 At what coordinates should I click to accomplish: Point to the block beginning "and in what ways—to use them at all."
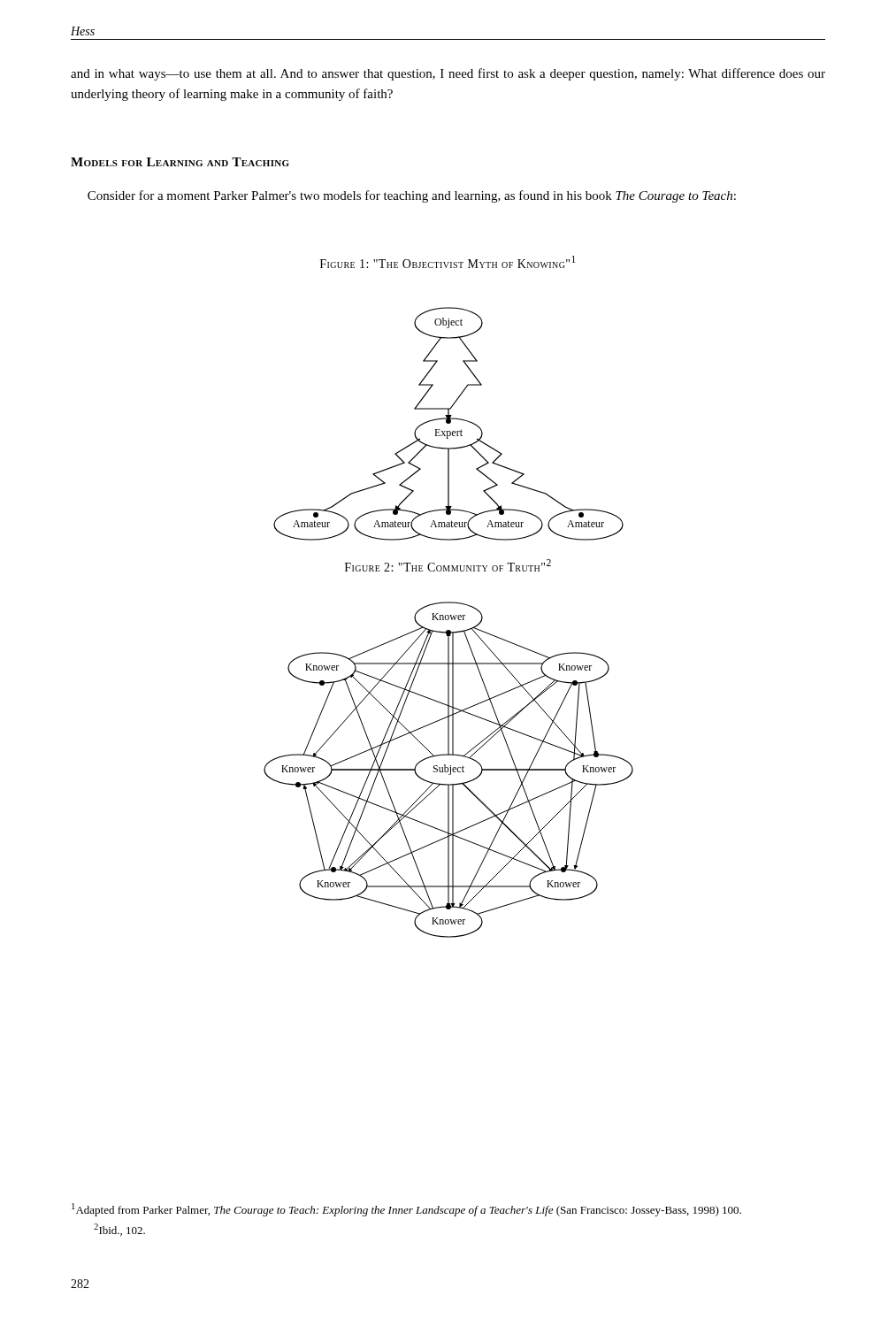[x=448, y=83]
